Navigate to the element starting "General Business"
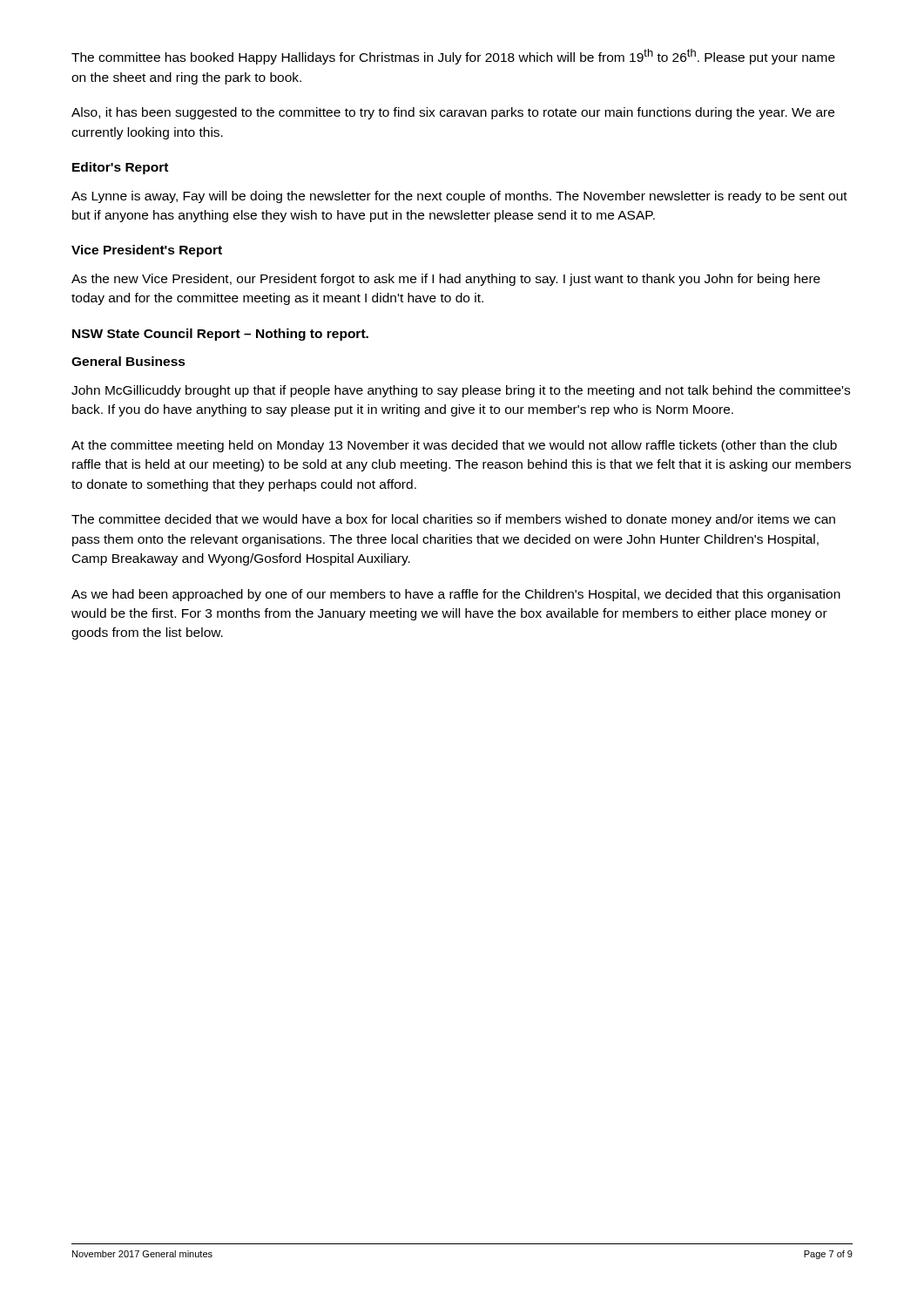This screenshot has height=1307, width=924. click(x=128, y=361)
